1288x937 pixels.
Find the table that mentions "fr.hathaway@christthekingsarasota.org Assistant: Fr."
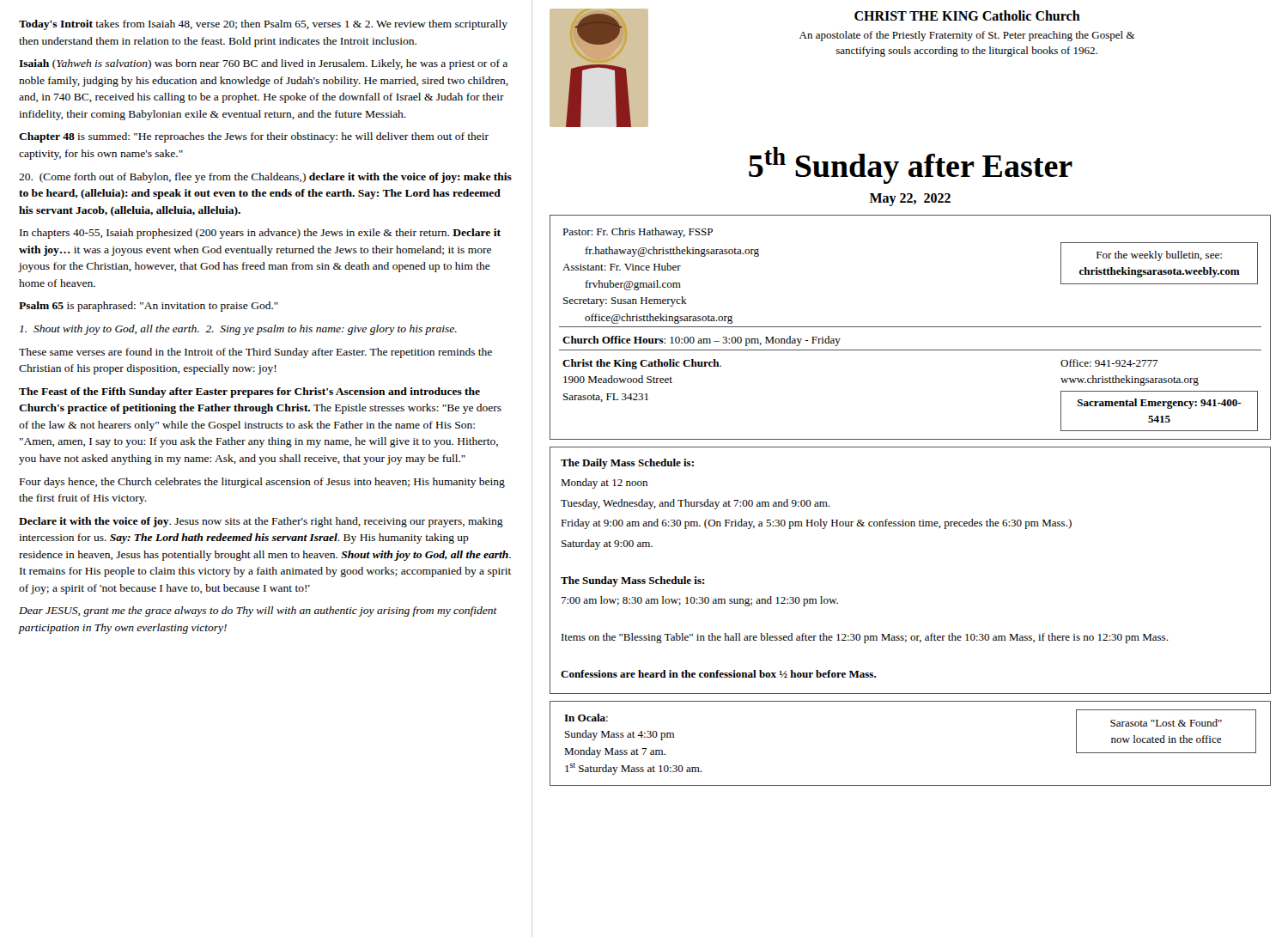tap(910, 327)
